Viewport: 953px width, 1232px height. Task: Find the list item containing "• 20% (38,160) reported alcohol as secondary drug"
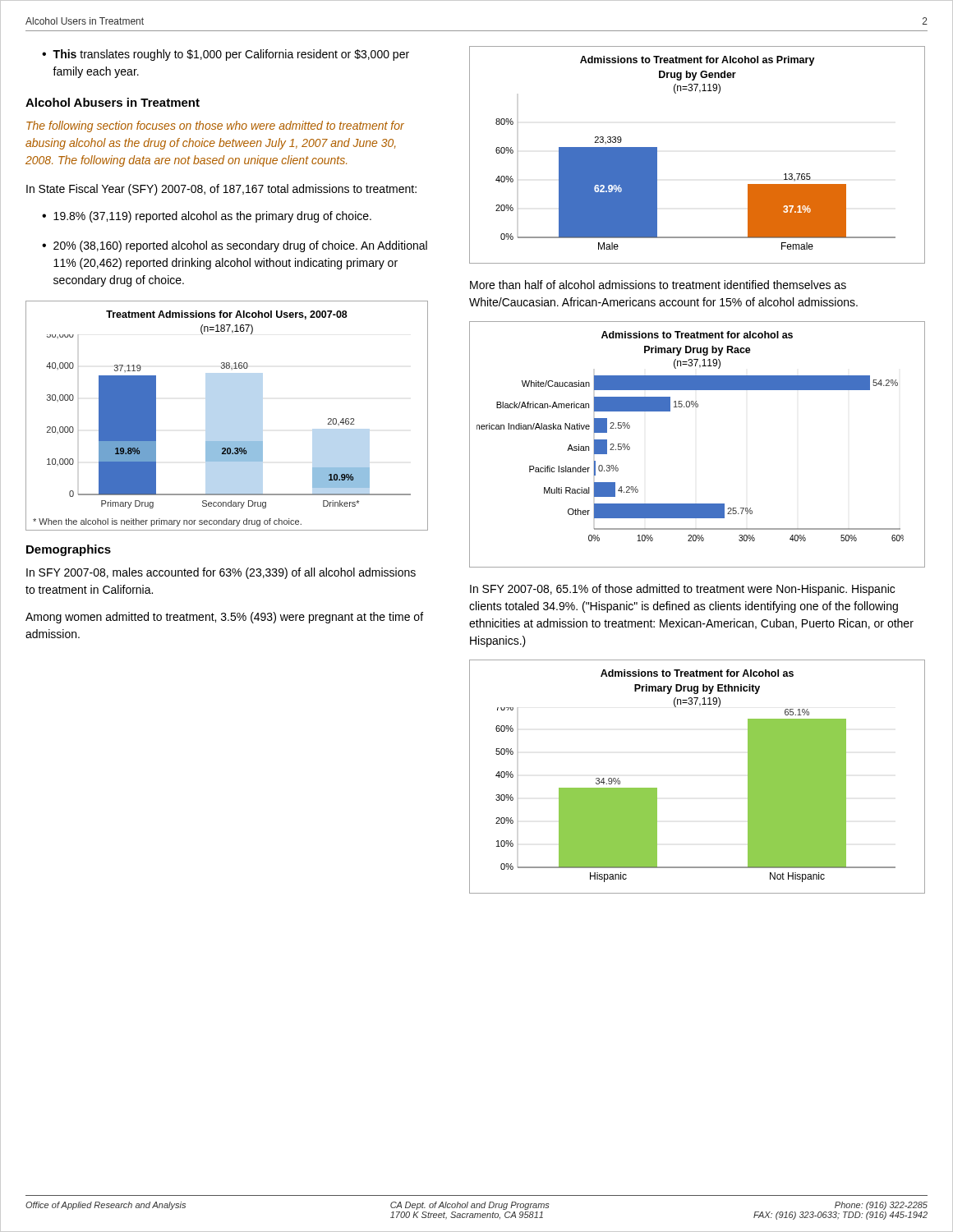pyautogui.click(x=235, y=263)
